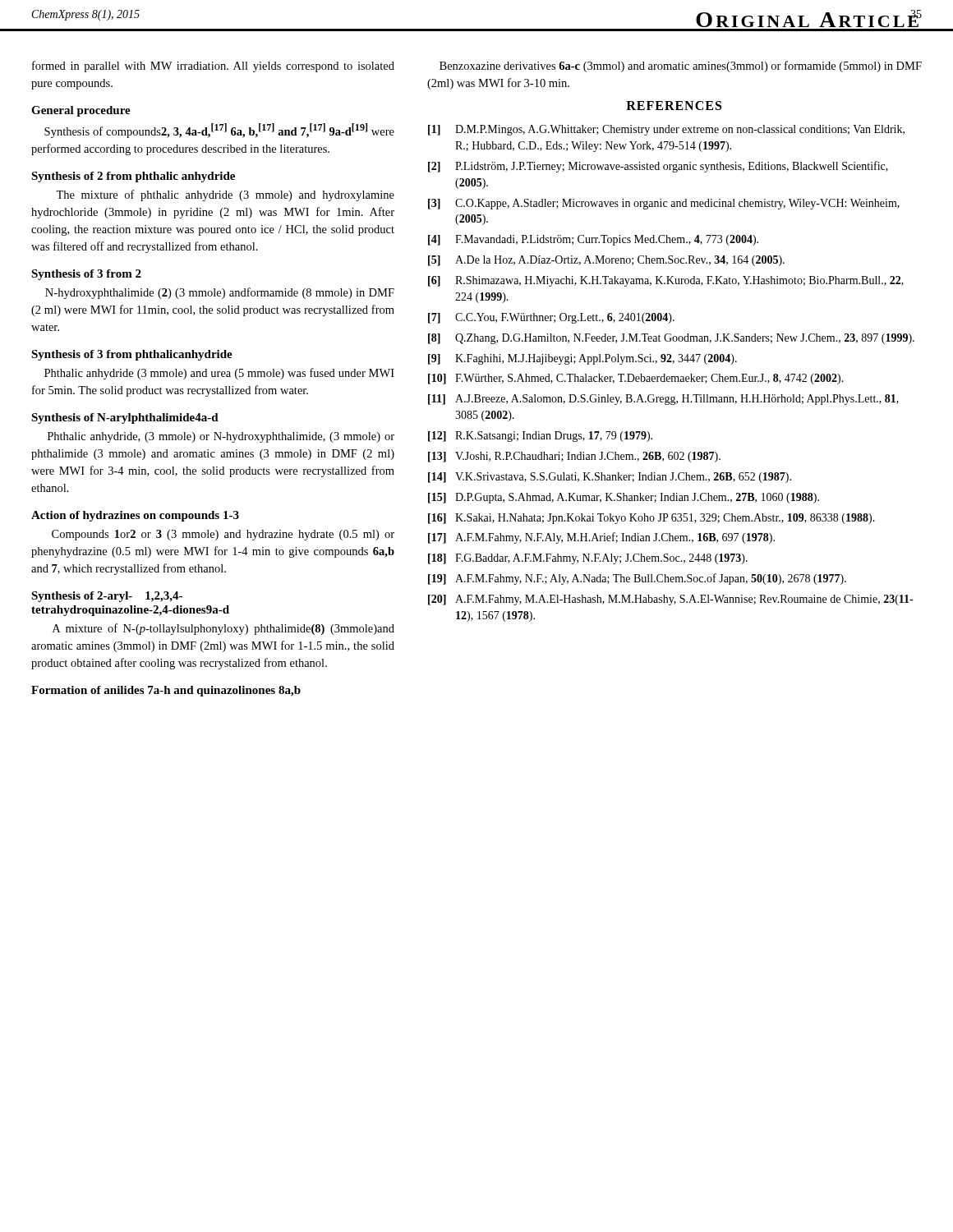Click on the region starting "[11] A.J.Breeze, A.Salomon, D.S.Ginley, B.A.Gregg, H.Tillmann,"
The height and width of the screenshot is (1232, 953).
[x=674, y=407]
